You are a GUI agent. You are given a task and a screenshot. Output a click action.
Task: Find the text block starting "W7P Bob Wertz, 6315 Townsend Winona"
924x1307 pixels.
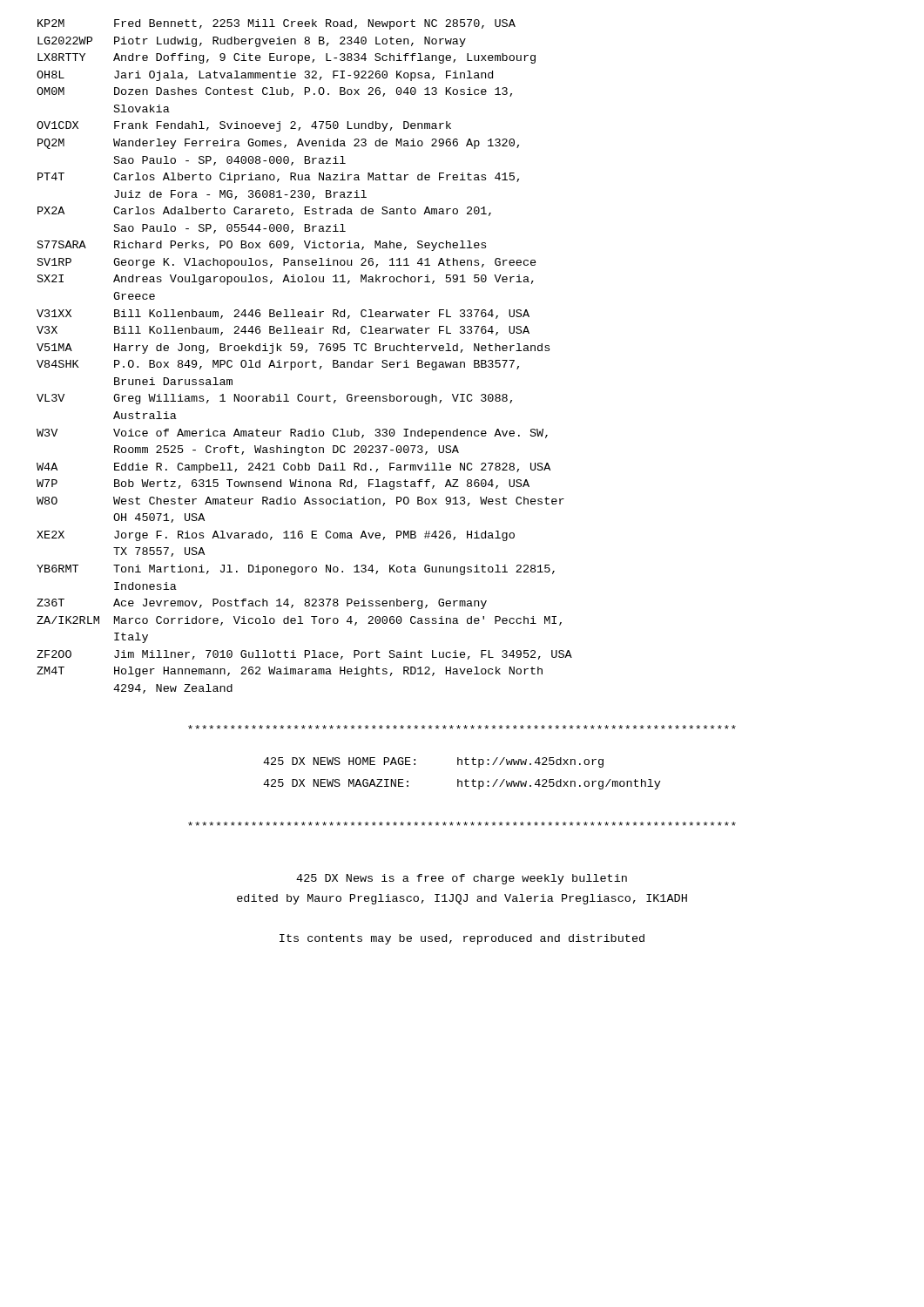point(462,484)
